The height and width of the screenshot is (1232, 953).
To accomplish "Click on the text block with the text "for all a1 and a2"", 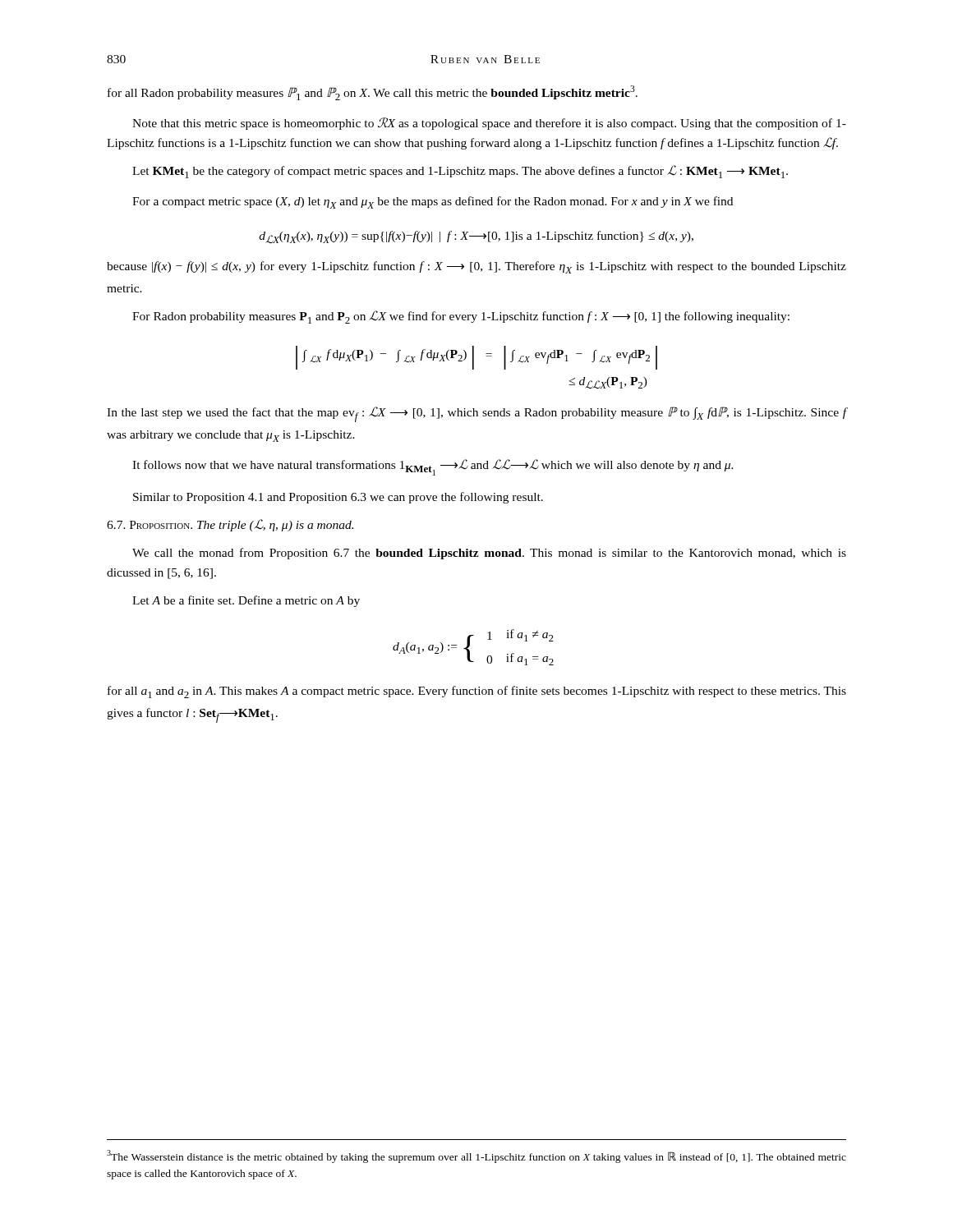I will pyautogui.click(x=476, y=703).
